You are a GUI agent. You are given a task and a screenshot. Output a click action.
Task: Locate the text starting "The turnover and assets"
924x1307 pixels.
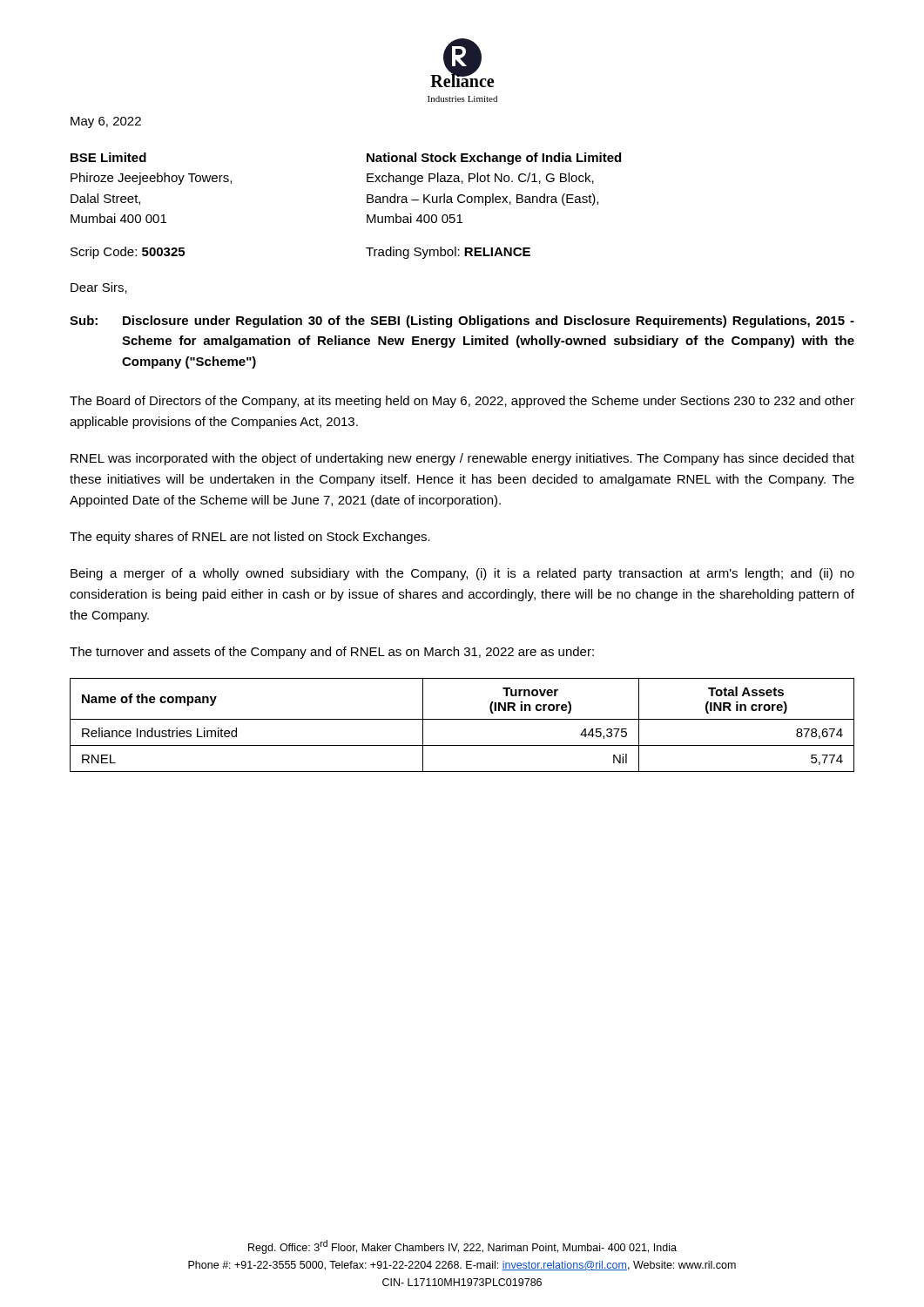(x=332, y=651)
